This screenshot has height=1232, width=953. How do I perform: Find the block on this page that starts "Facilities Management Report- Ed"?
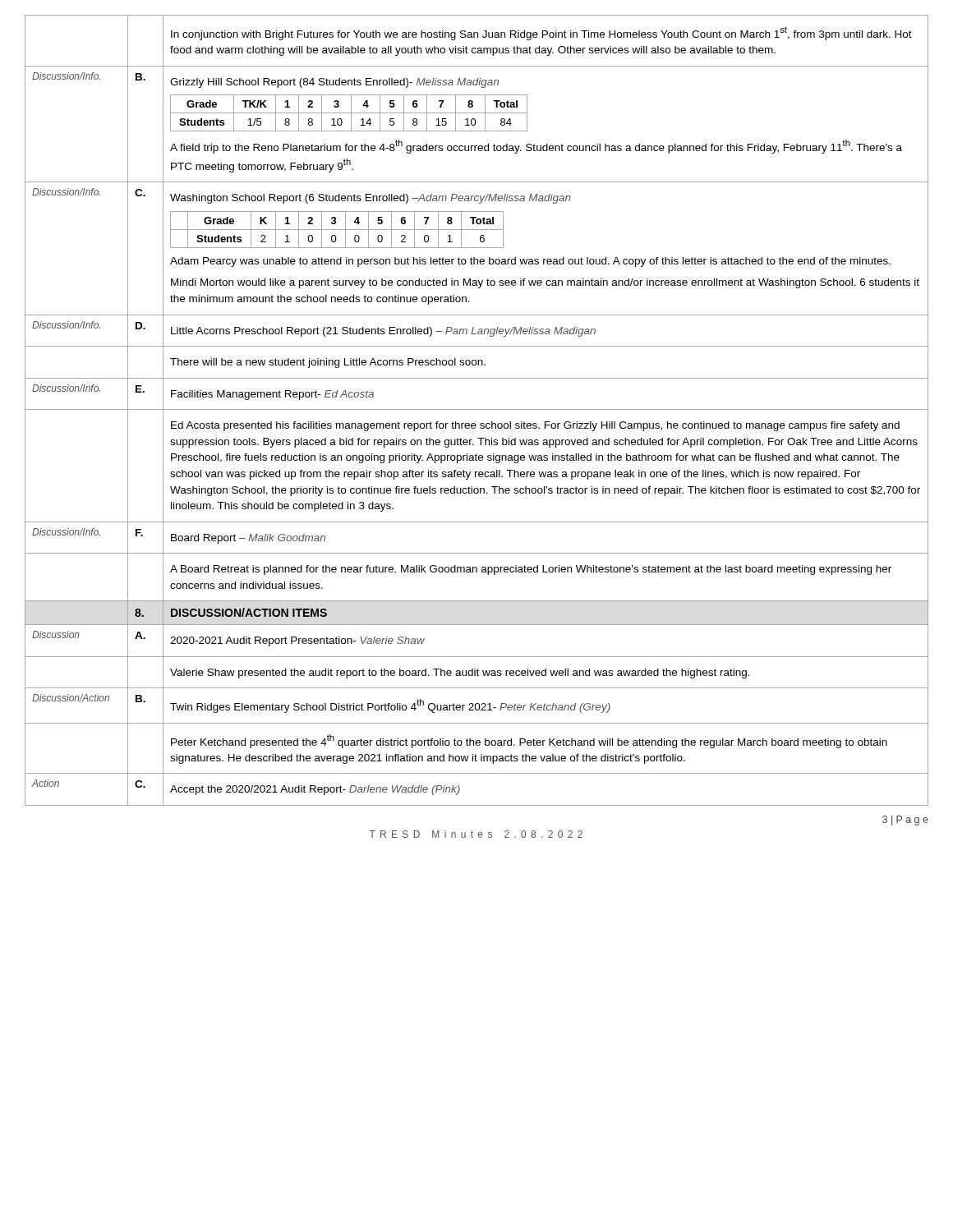coord(272,394)
